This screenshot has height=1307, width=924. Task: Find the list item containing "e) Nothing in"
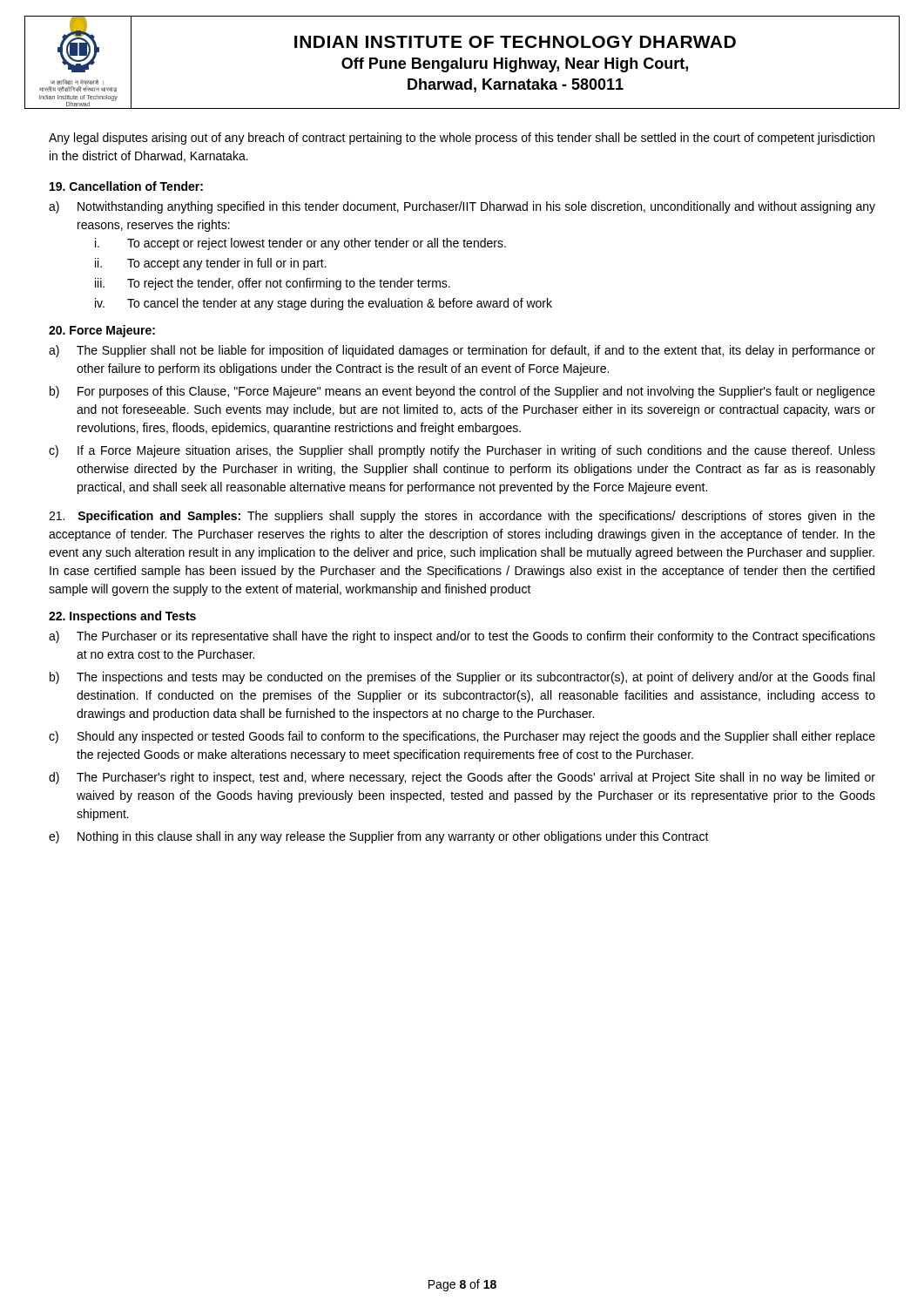pos(462,837)
